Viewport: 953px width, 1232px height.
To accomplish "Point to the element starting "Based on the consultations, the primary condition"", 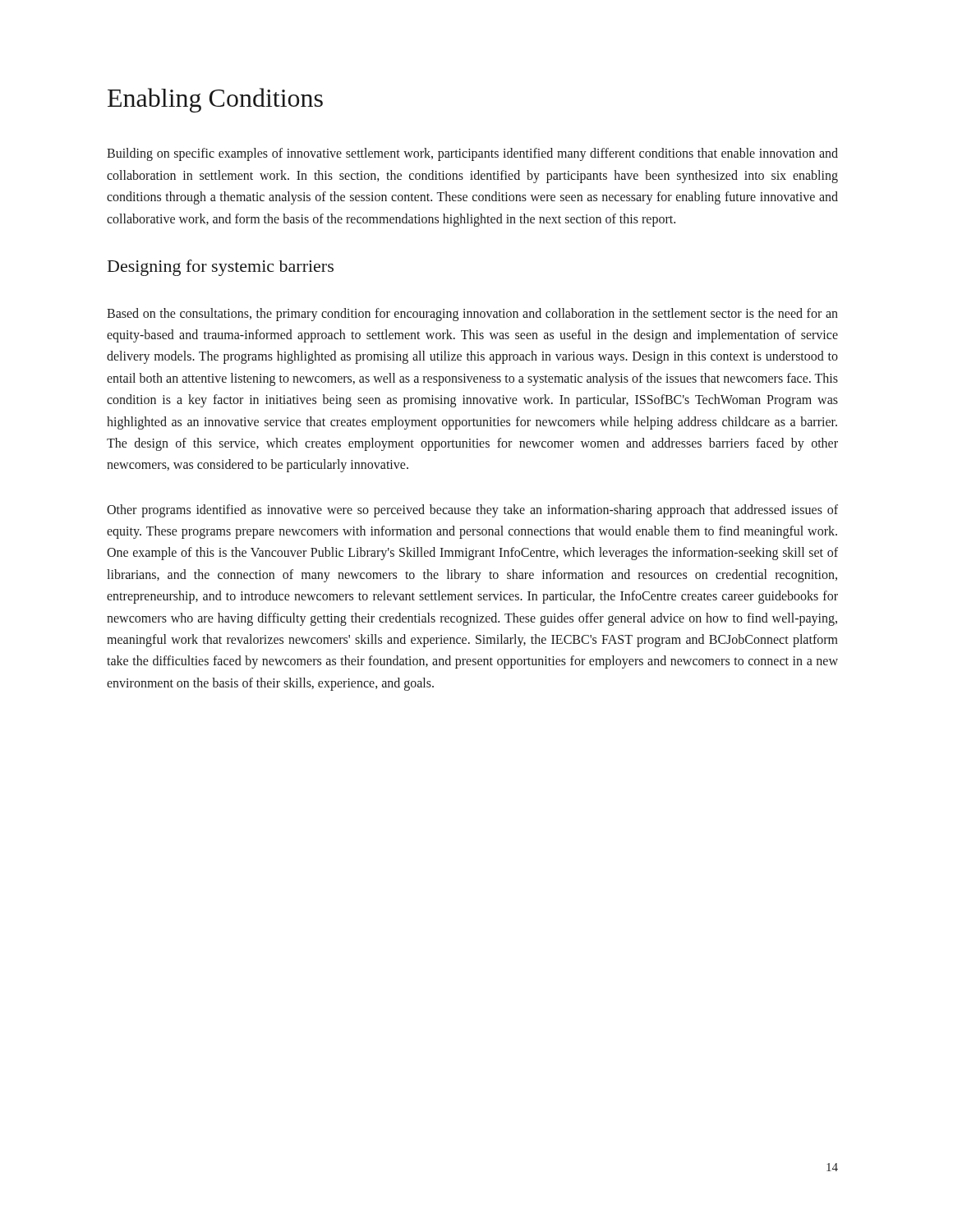I will tap(472, 389).
